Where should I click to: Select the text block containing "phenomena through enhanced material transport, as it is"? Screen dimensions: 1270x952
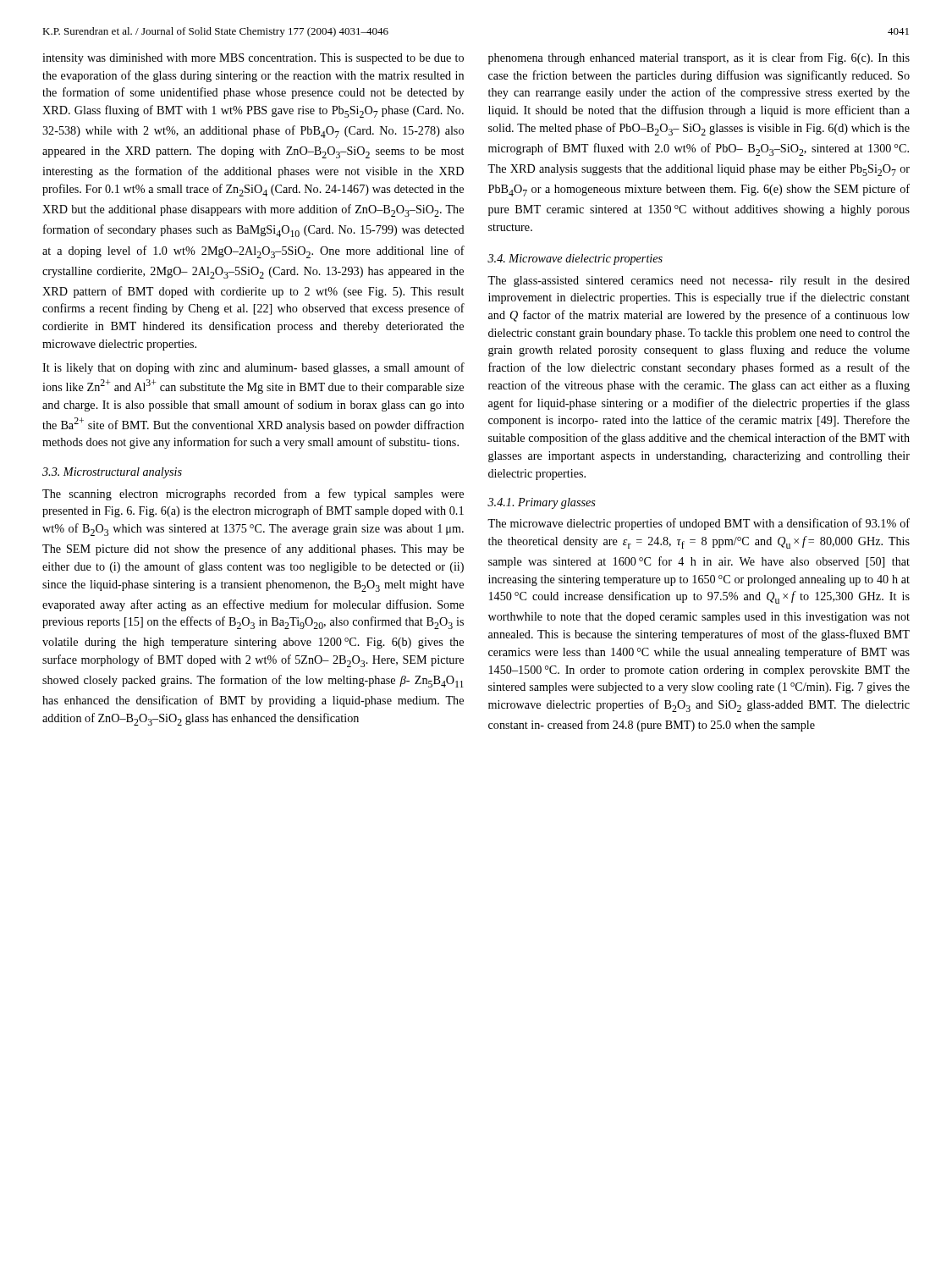699,143
